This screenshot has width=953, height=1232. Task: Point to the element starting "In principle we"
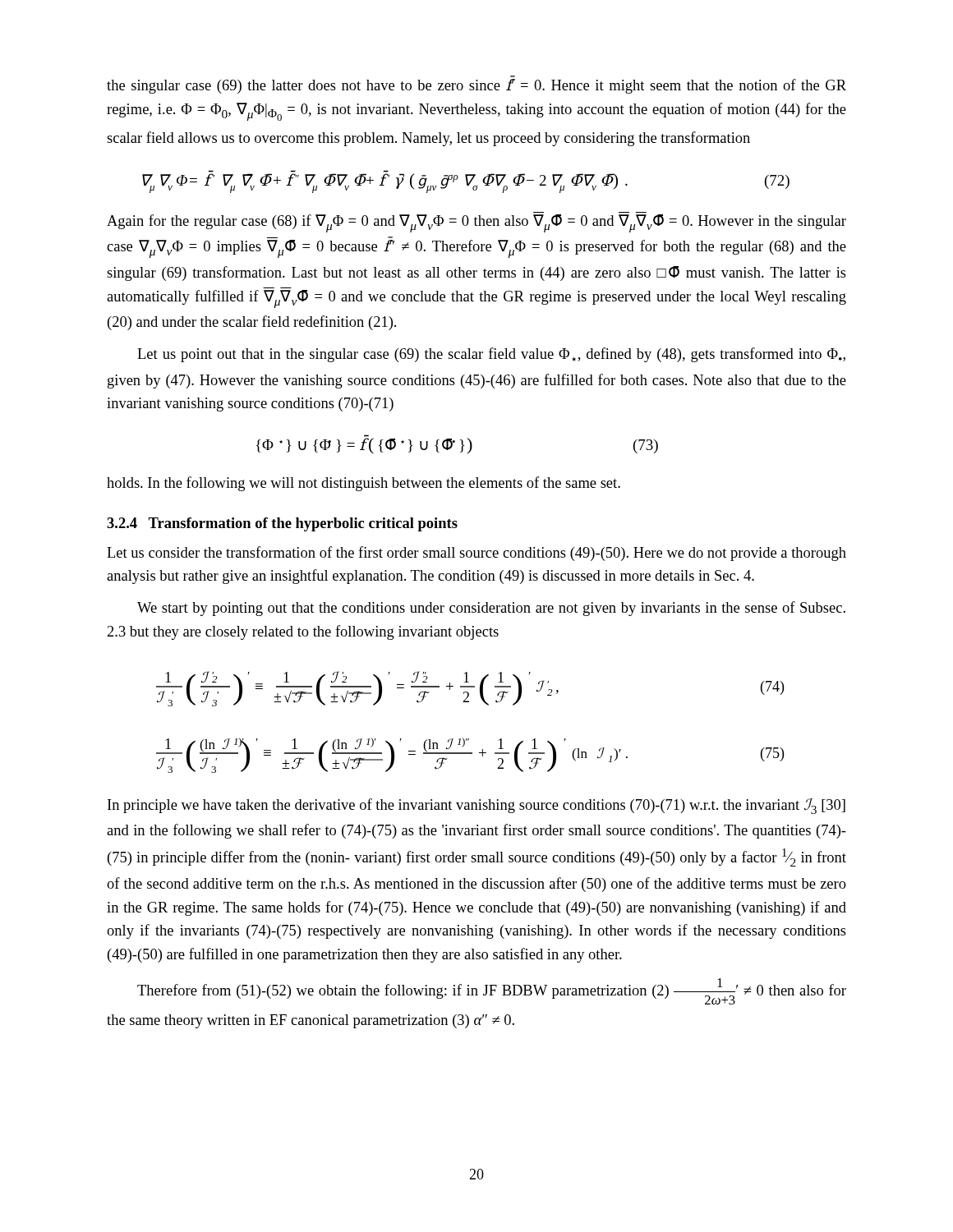[x=476, y=880]
